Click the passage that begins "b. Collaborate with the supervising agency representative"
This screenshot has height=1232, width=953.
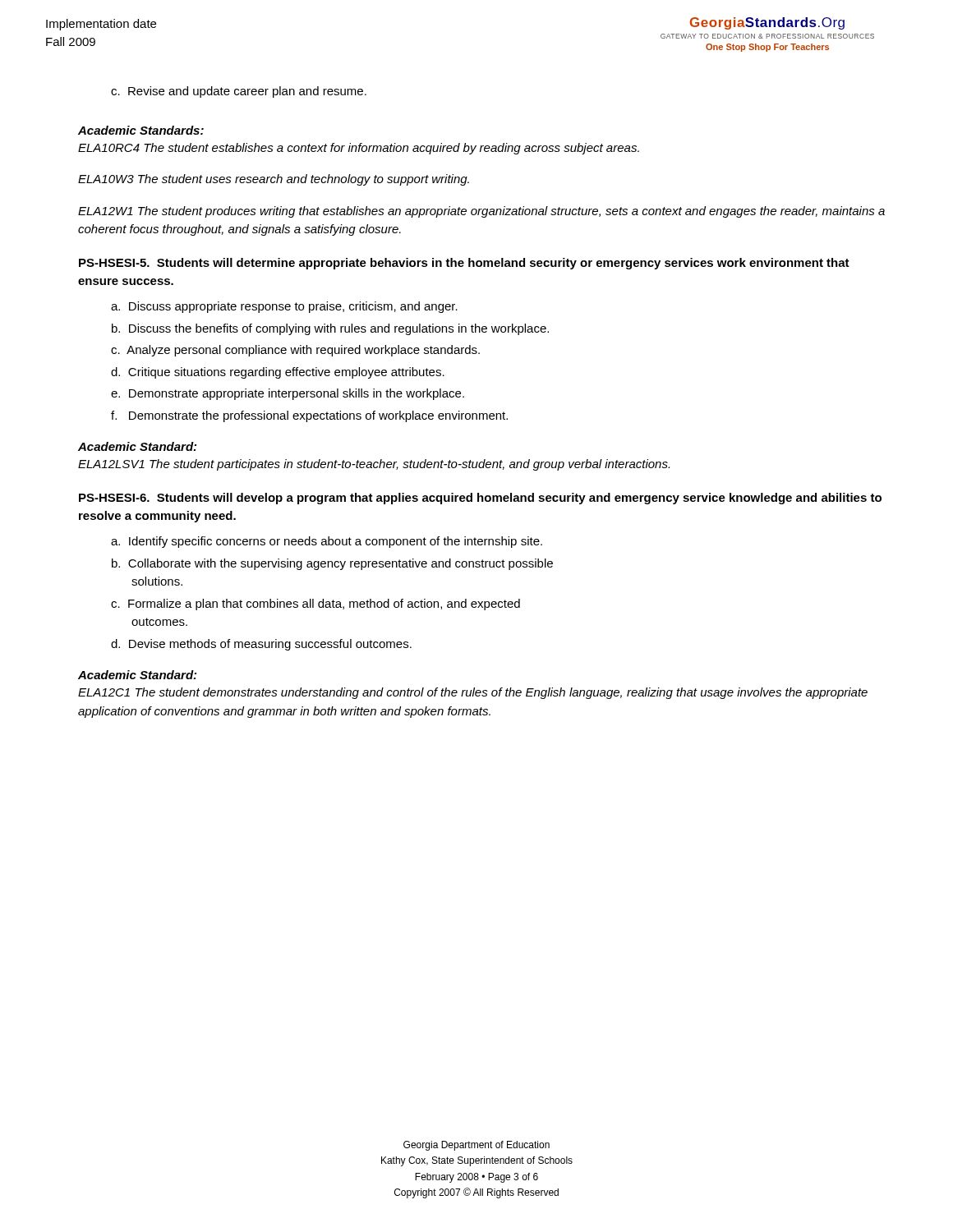tap(332, 572)
